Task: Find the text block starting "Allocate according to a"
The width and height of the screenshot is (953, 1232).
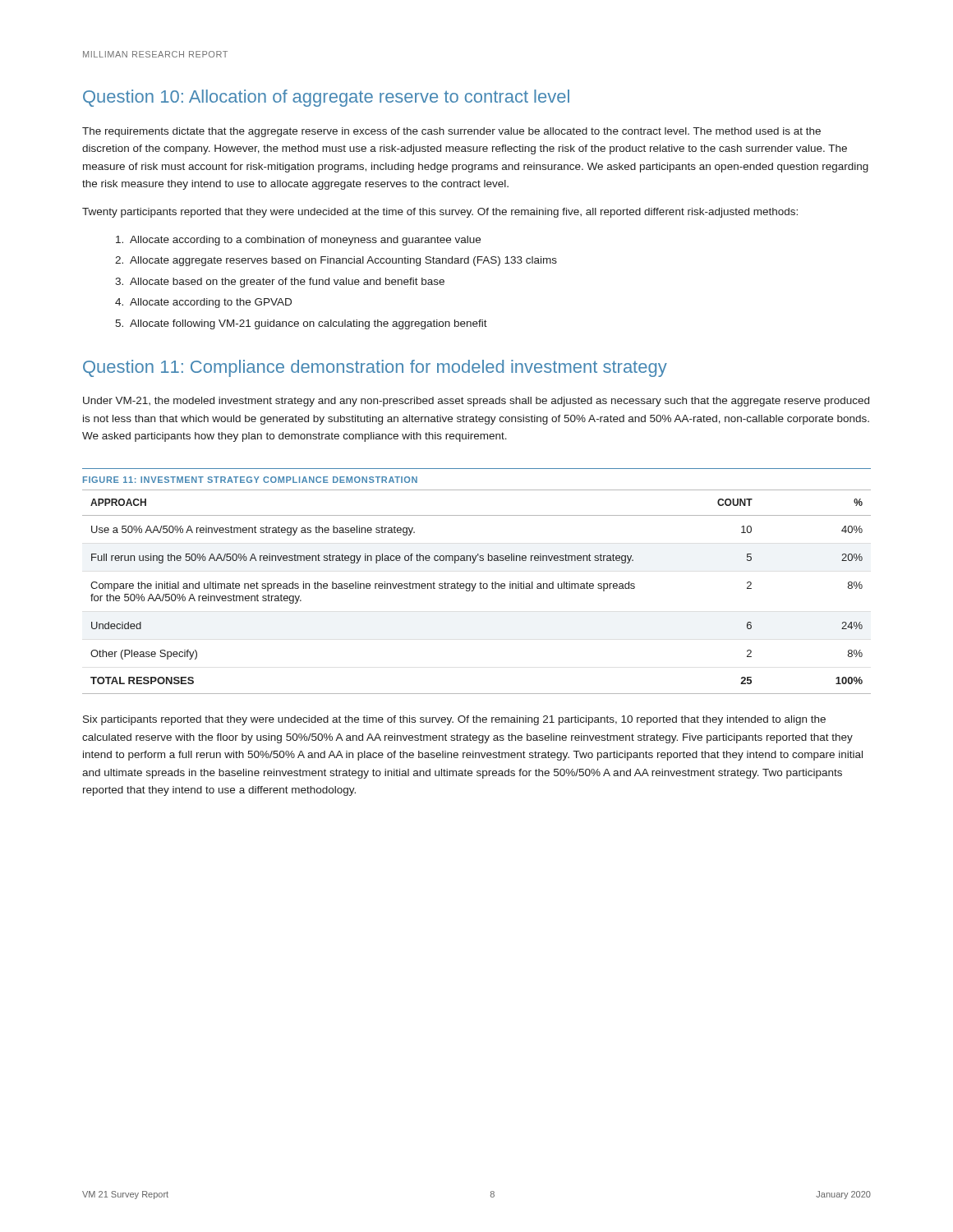Action: coord(298,239)
